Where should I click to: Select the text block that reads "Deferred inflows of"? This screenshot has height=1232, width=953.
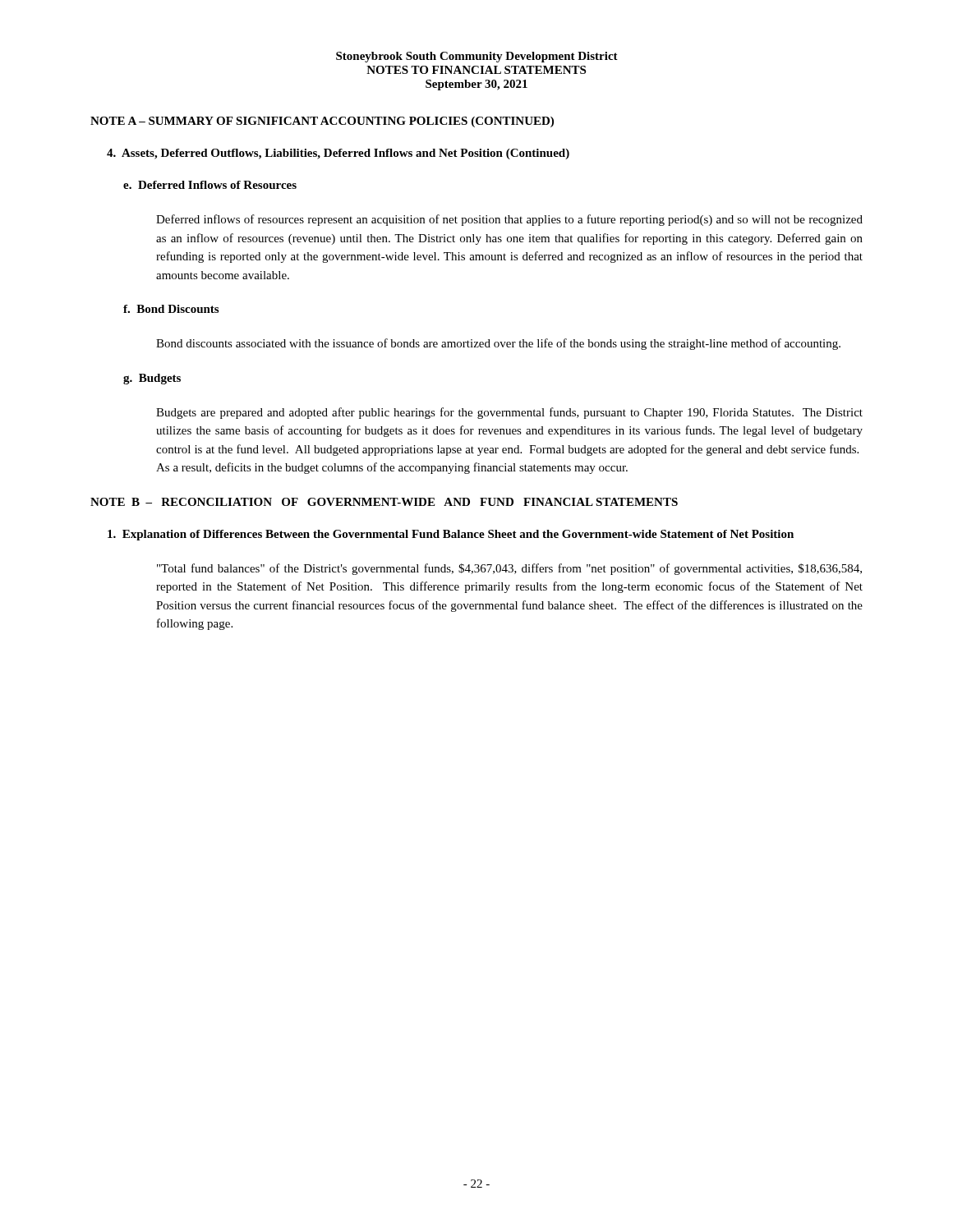pyautogui.click(x=509, y=247)
